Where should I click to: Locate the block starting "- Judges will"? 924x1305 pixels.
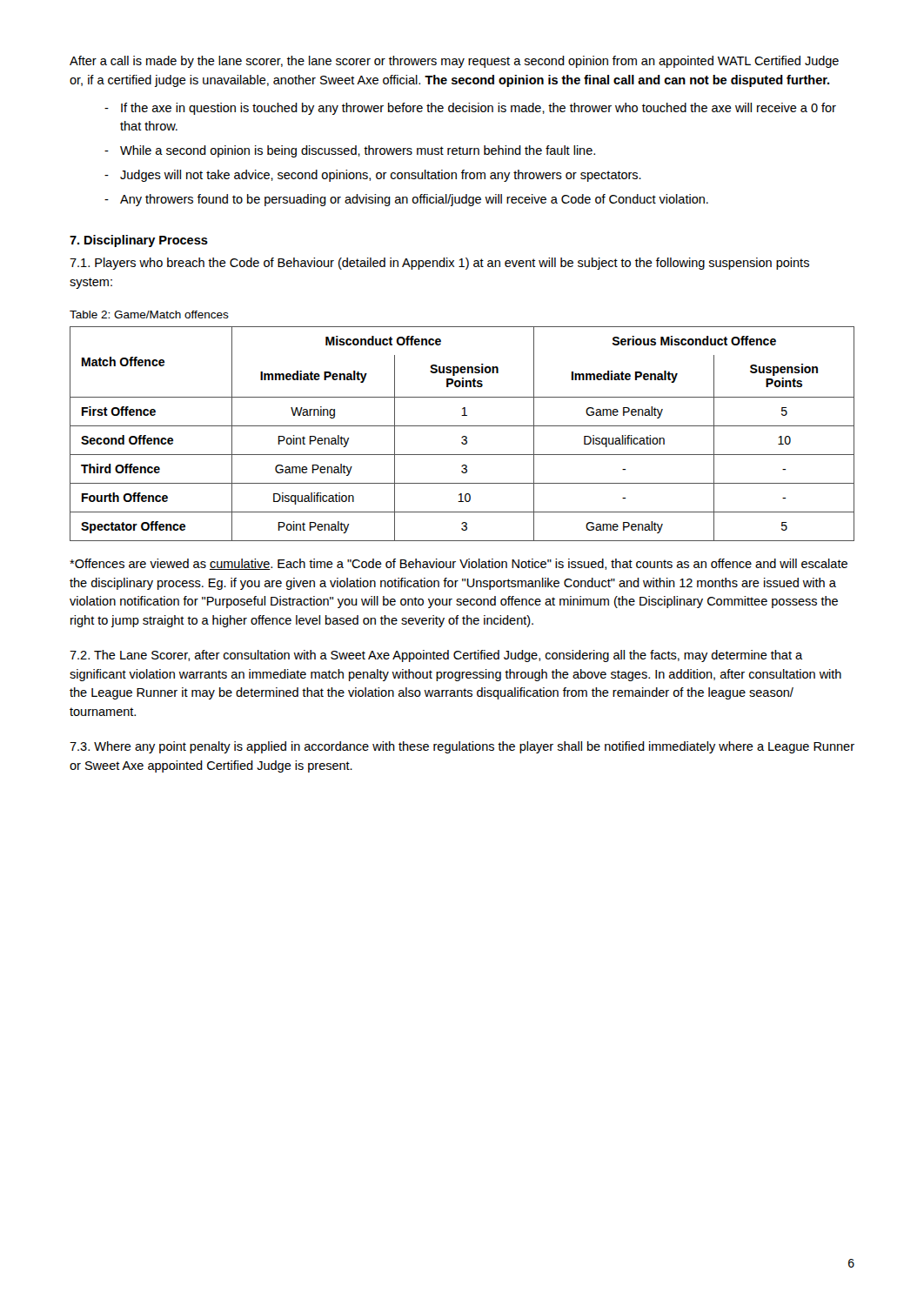coord(373,175)
